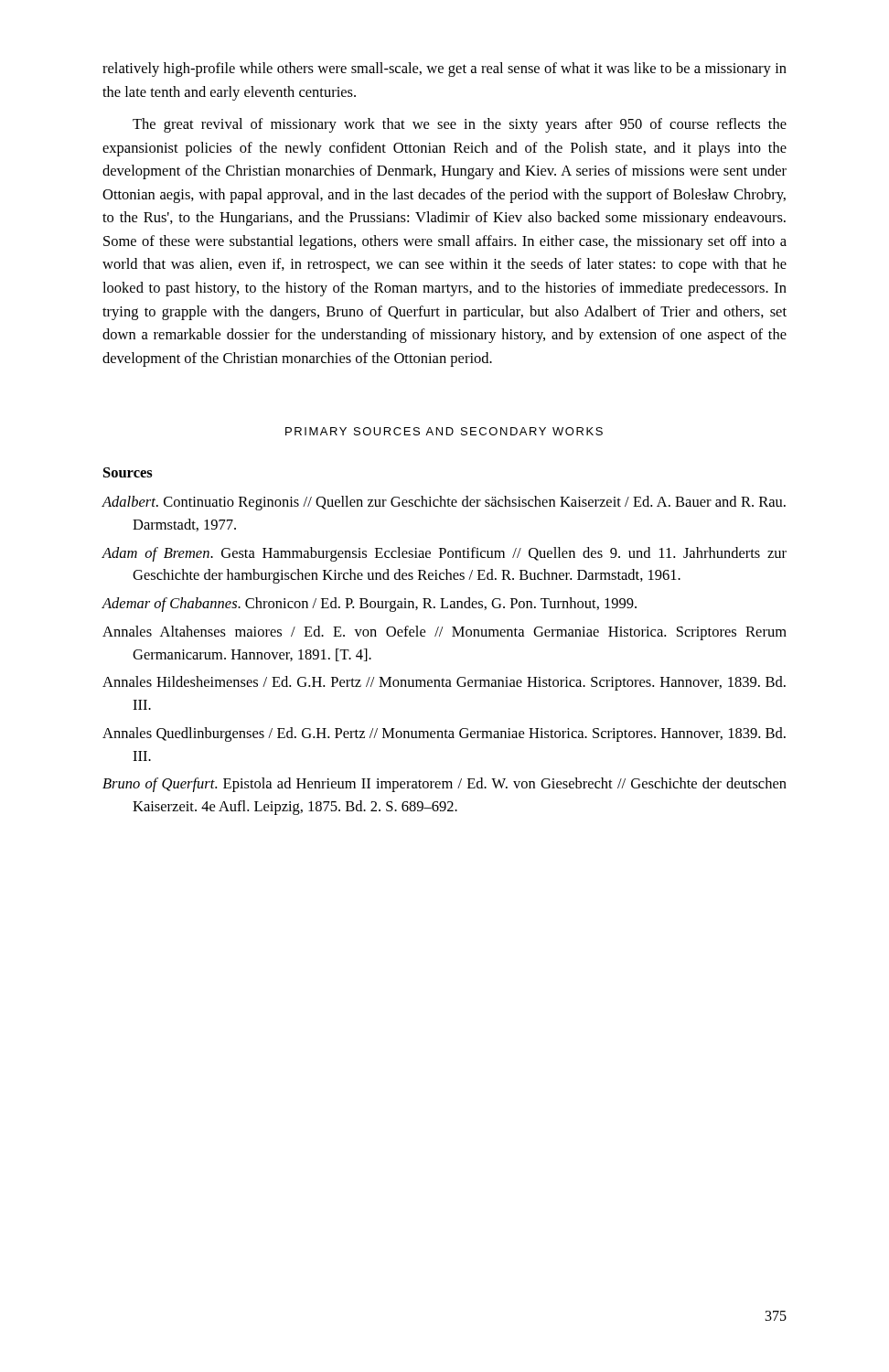Point to "PRIMARY SOURCES AND SECONDARY WORKS"
Image resolution: width=889 pixels, height=1372 pixels.
[x=444, y=431]
